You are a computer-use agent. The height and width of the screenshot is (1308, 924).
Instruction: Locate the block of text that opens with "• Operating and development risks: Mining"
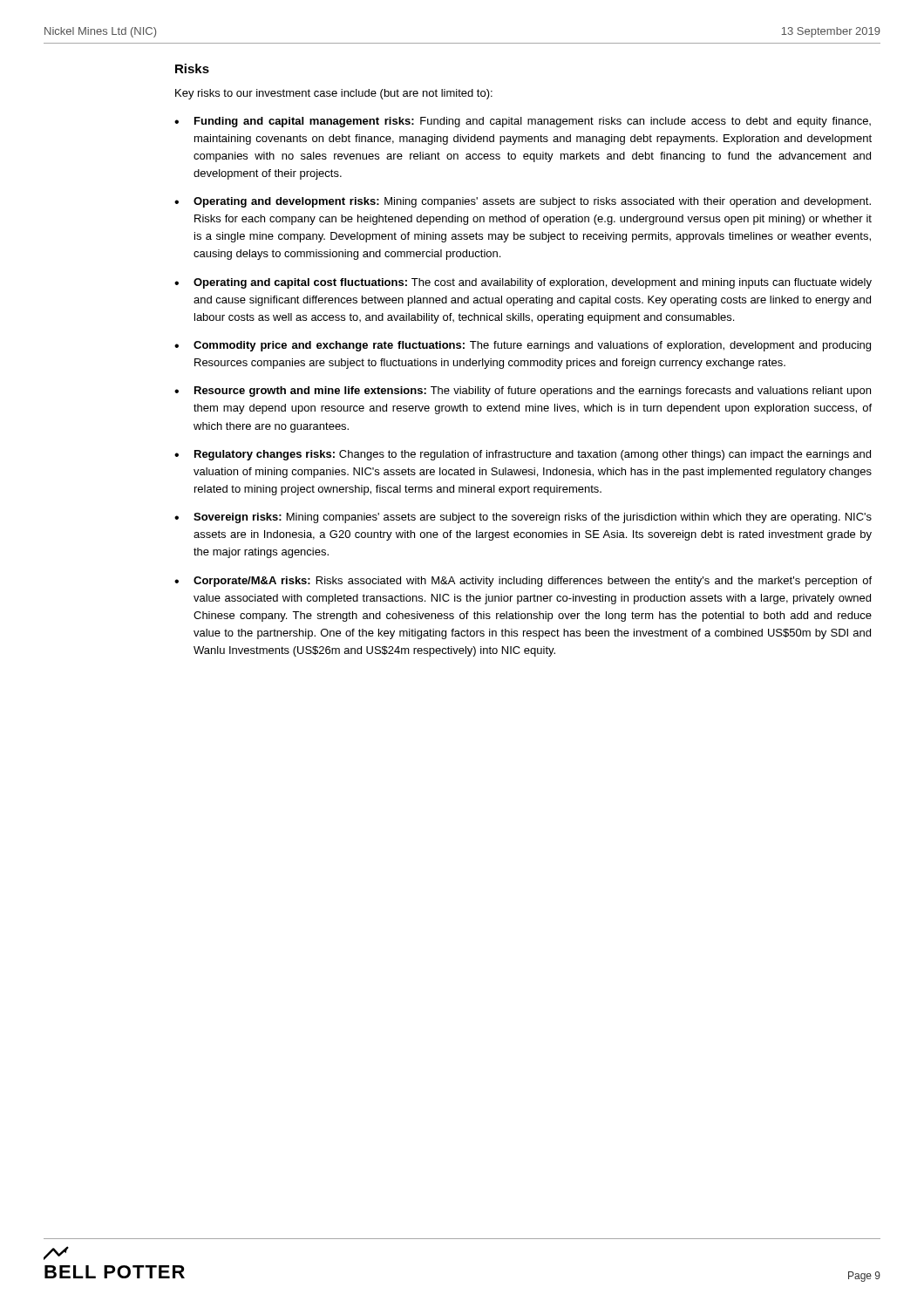click(523, 228)
